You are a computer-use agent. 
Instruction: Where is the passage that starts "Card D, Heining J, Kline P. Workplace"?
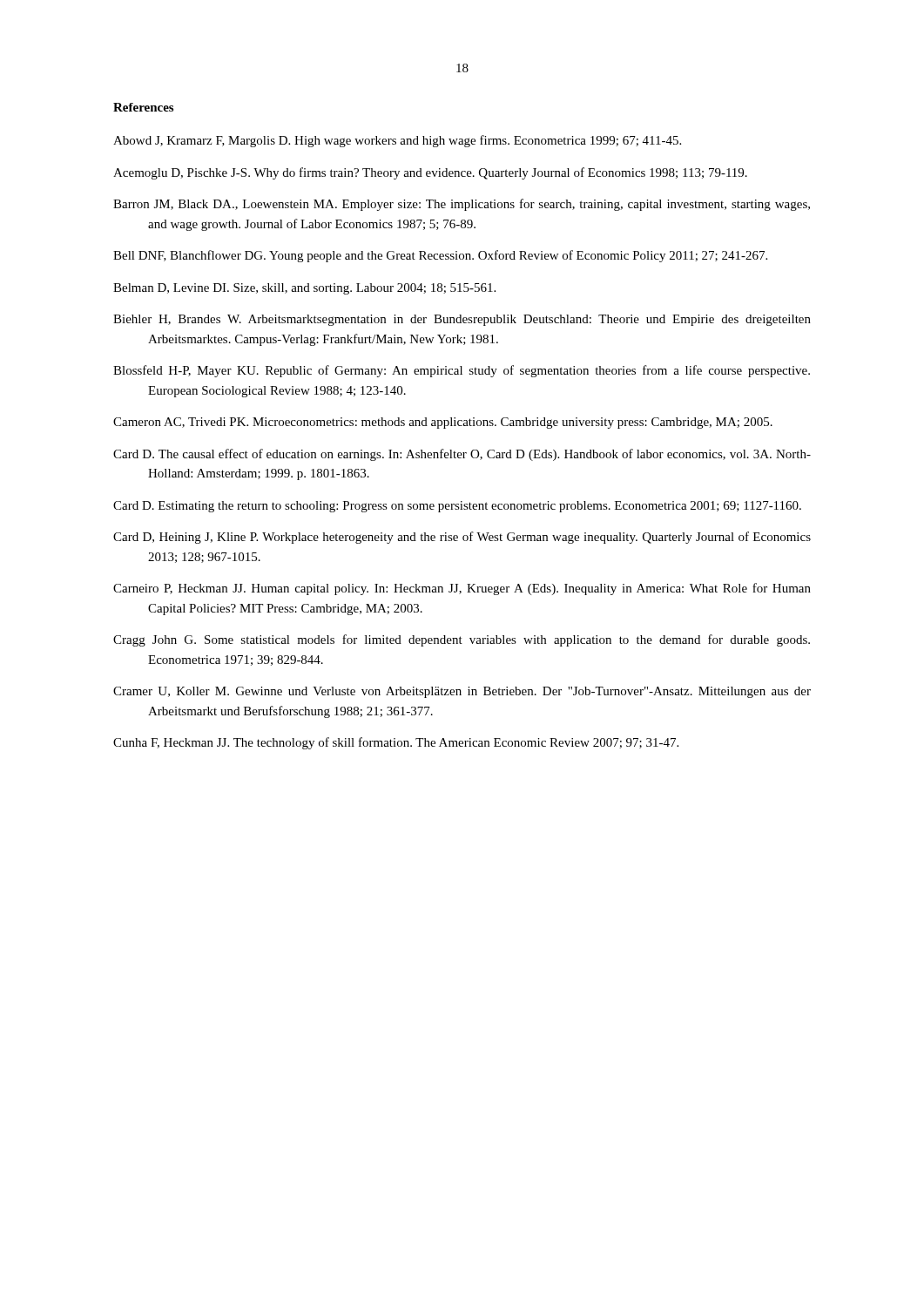[462, 547]
